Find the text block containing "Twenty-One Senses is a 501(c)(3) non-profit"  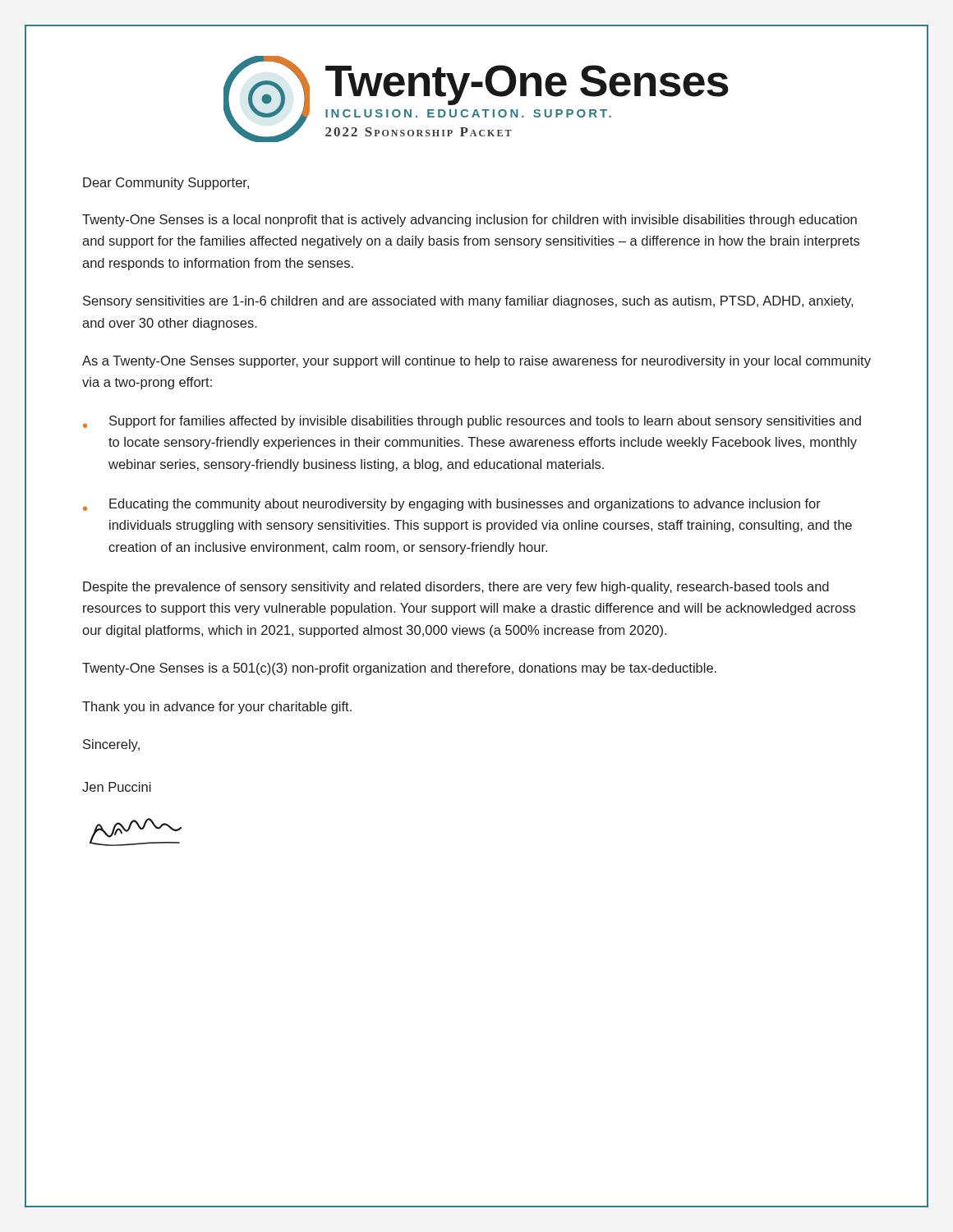(400, 668)
